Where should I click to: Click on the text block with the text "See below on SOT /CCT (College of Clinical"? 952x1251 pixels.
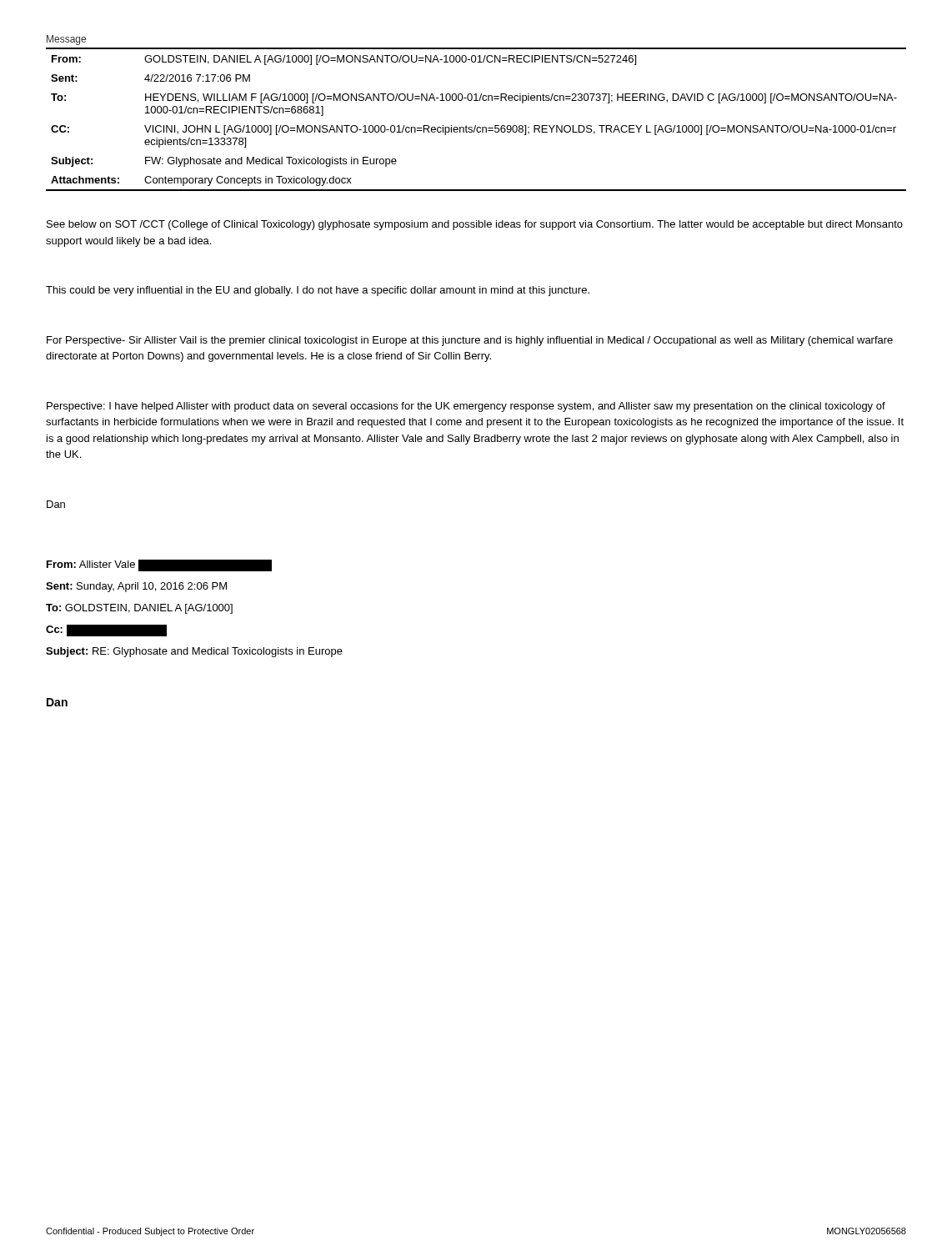(476, 232)
